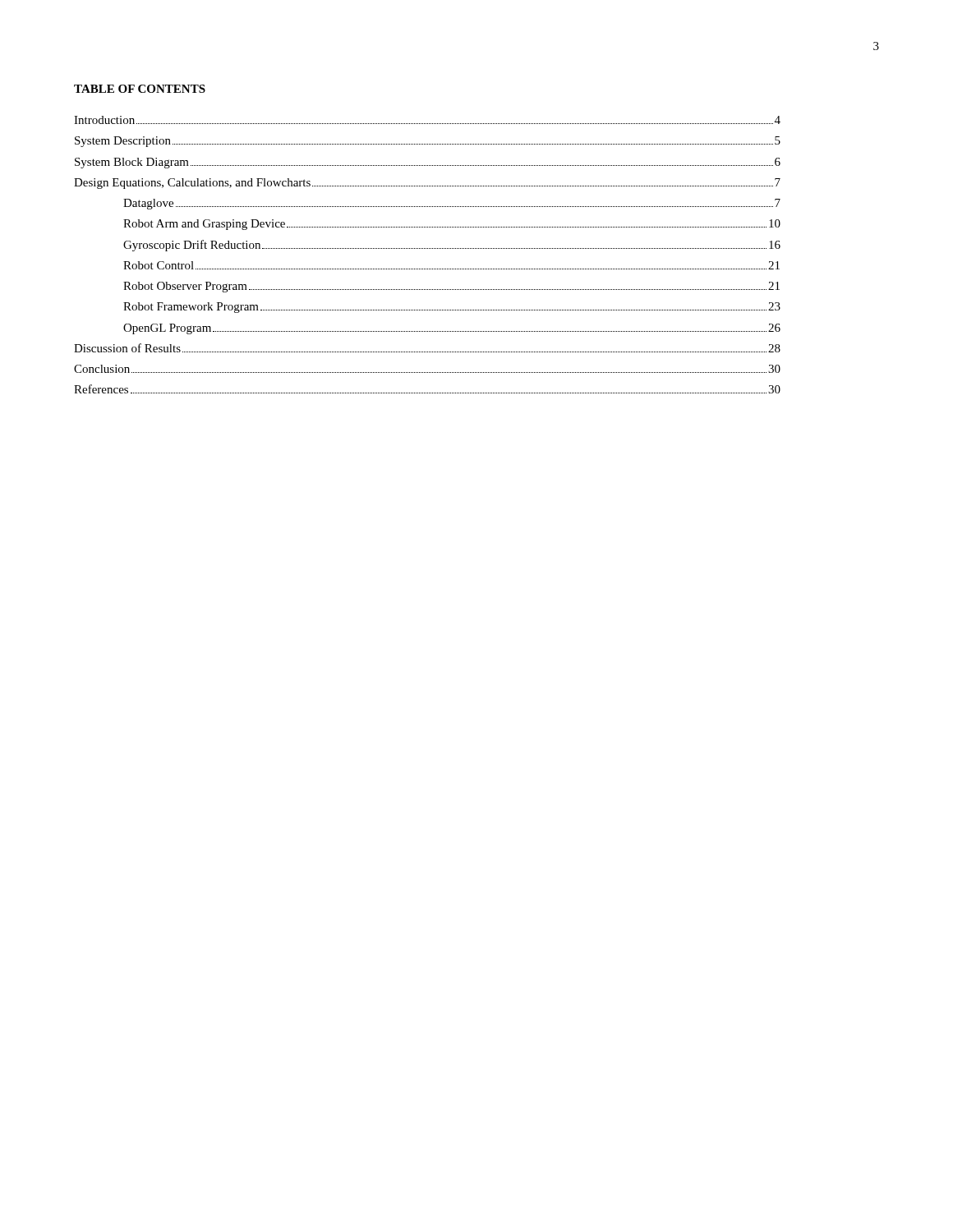Navigate to the region starting "Gyroscopic Drift Reduction 16"
Viewport: 953px width, 1232px height.
click(452, 245)
